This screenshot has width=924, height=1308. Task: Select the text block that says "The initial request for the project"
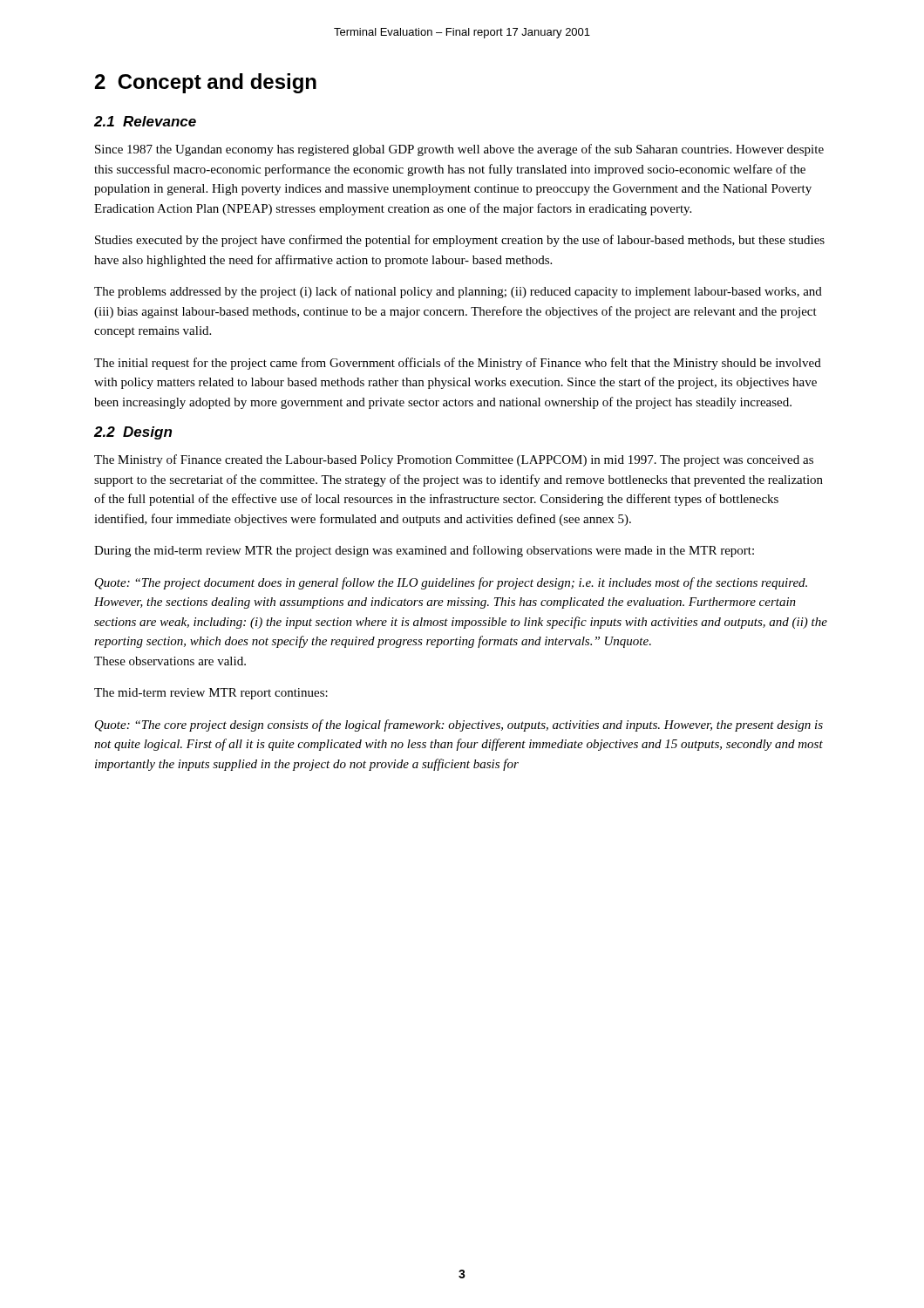[x=462, y=382]
